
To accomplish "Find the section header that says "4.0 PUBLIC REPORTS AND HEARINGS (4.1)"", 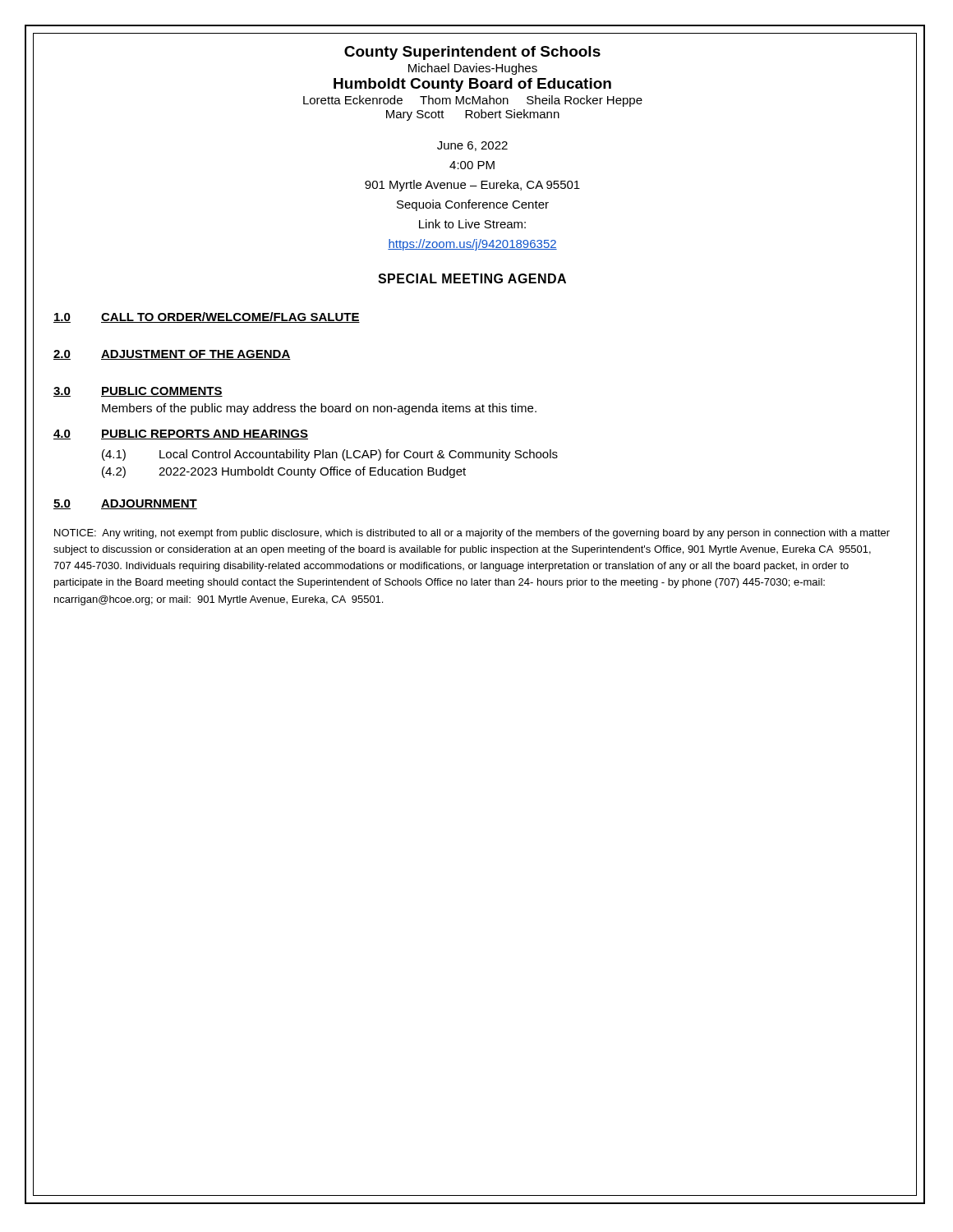I will click(472, 454).
